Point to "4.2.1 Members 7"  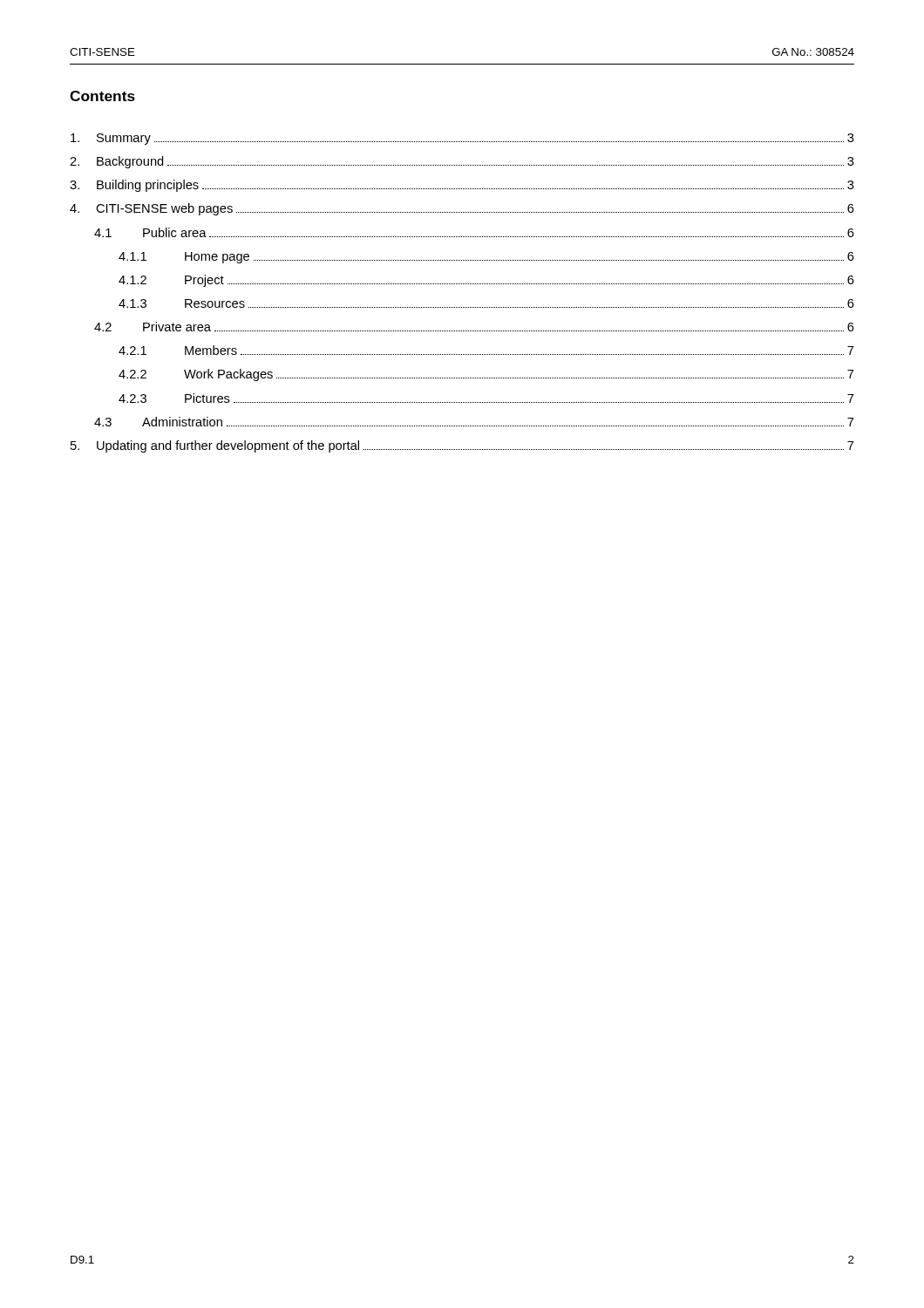pyautogui.click(x=486, y=351)
